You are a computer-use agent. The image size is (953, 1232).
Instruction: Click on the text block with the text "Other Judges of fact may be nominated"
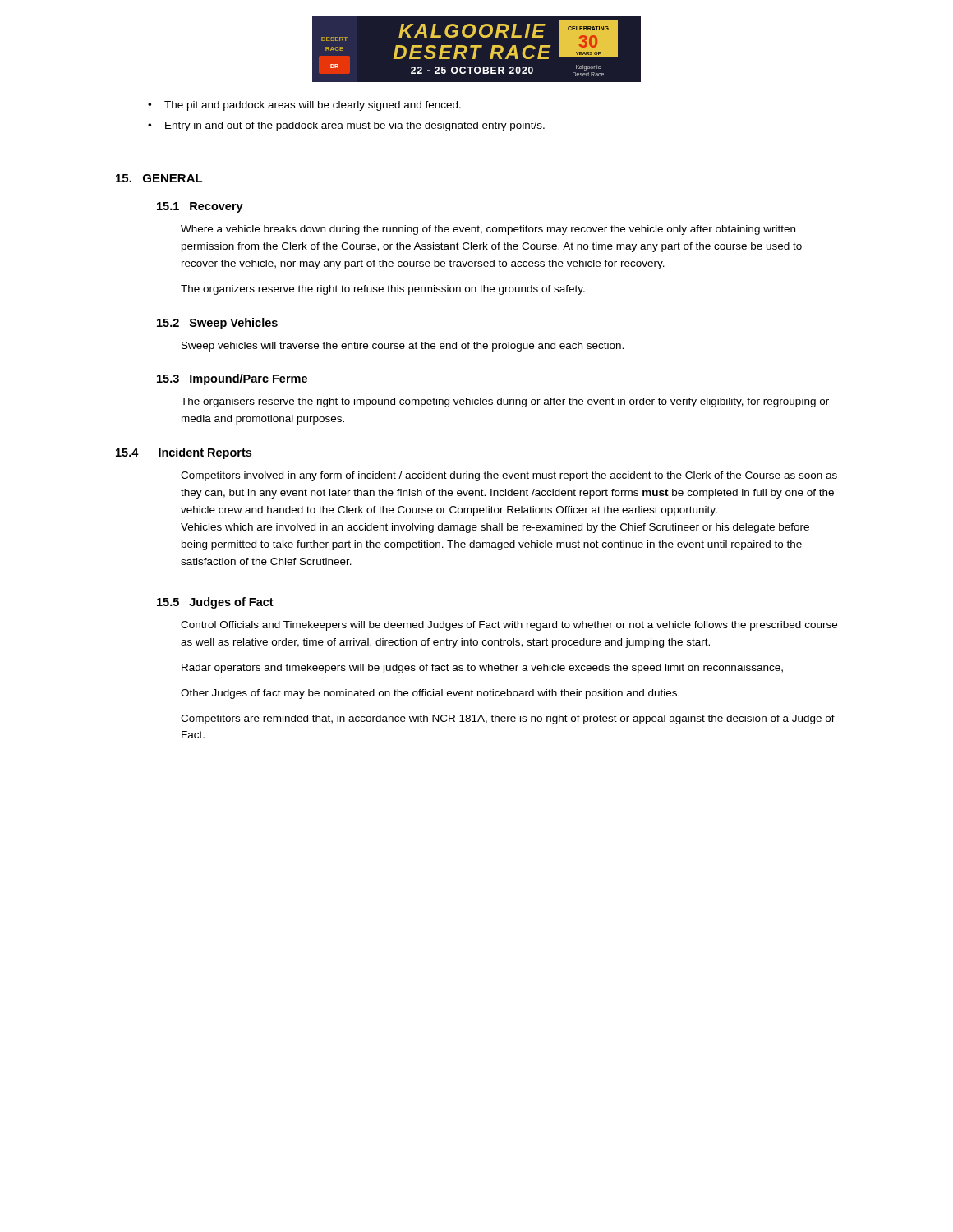[x=431, y=693]
